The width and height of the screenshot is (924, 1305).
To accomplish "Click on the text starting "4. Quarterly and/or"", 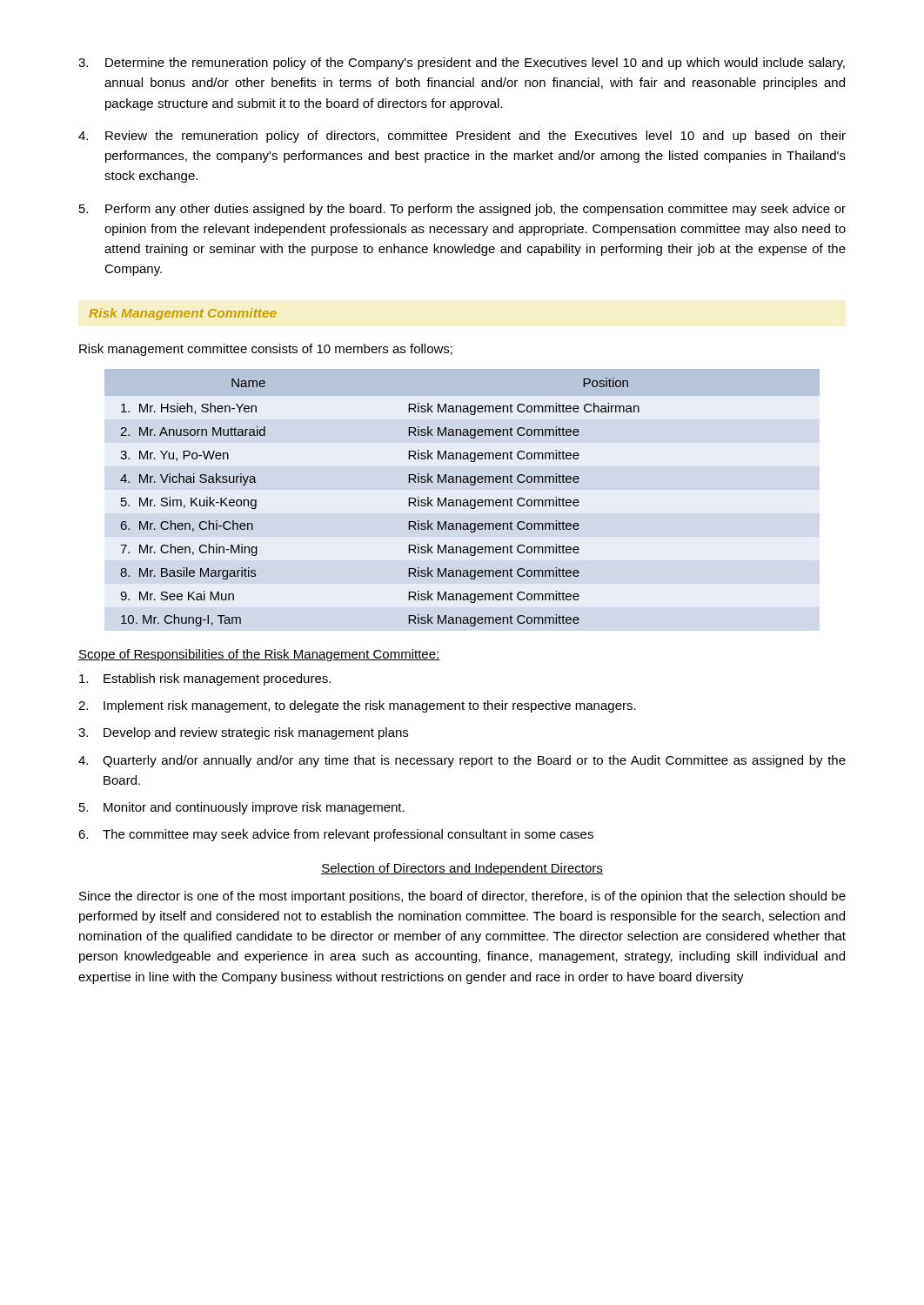I will 462,770.
